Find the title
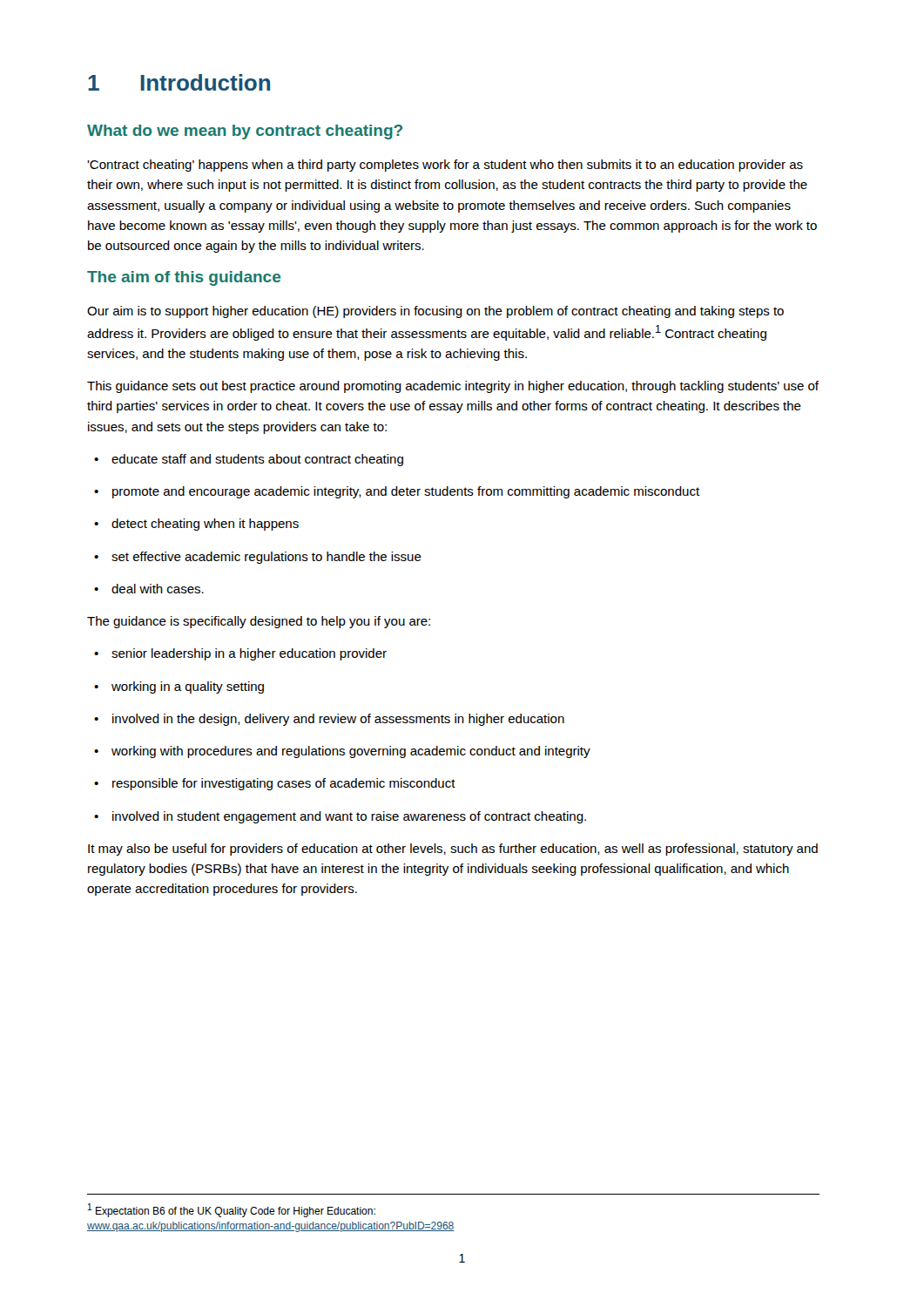 (x=453, y=83)
